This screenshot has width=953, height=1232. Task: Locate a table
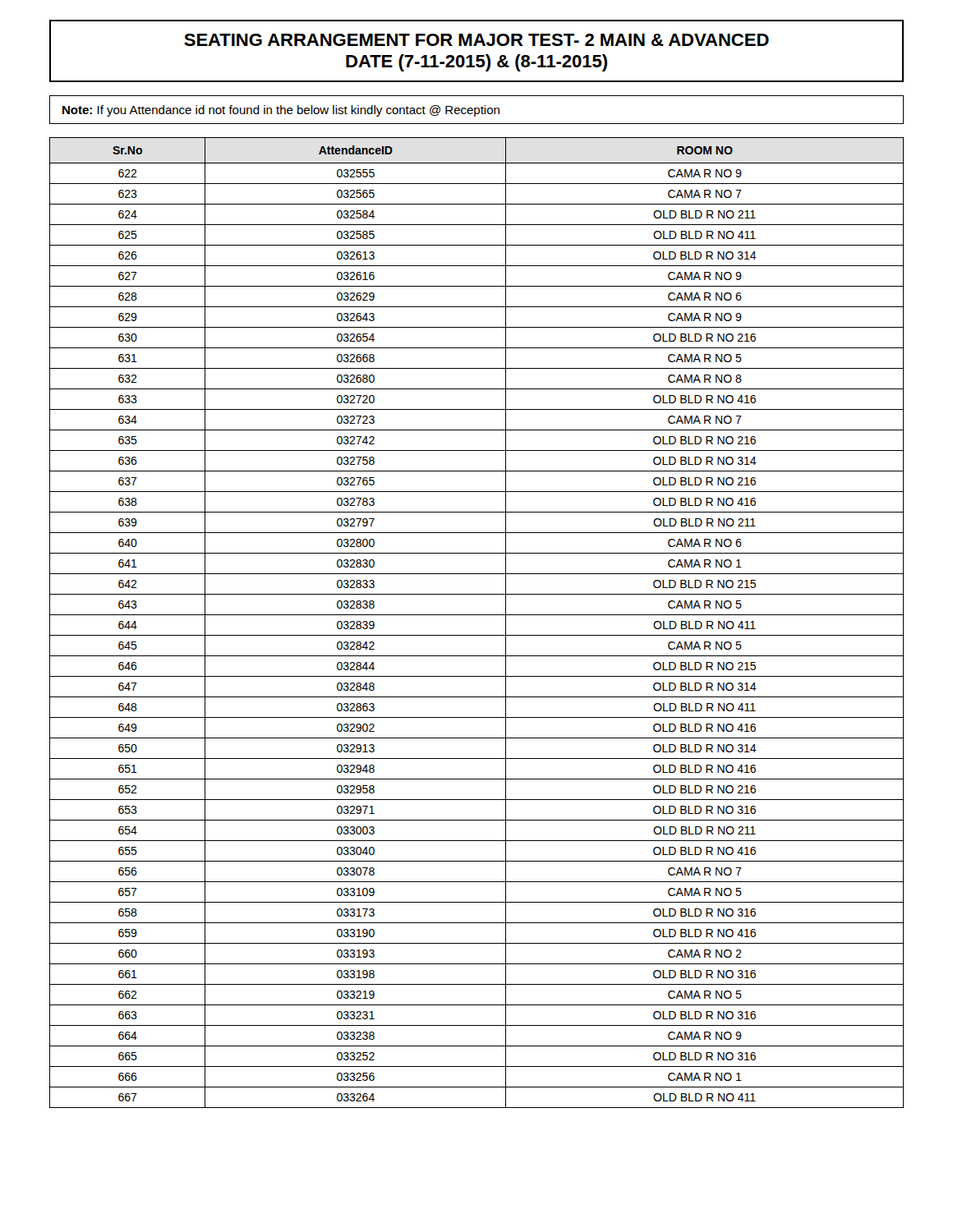[x=476, y=623]
